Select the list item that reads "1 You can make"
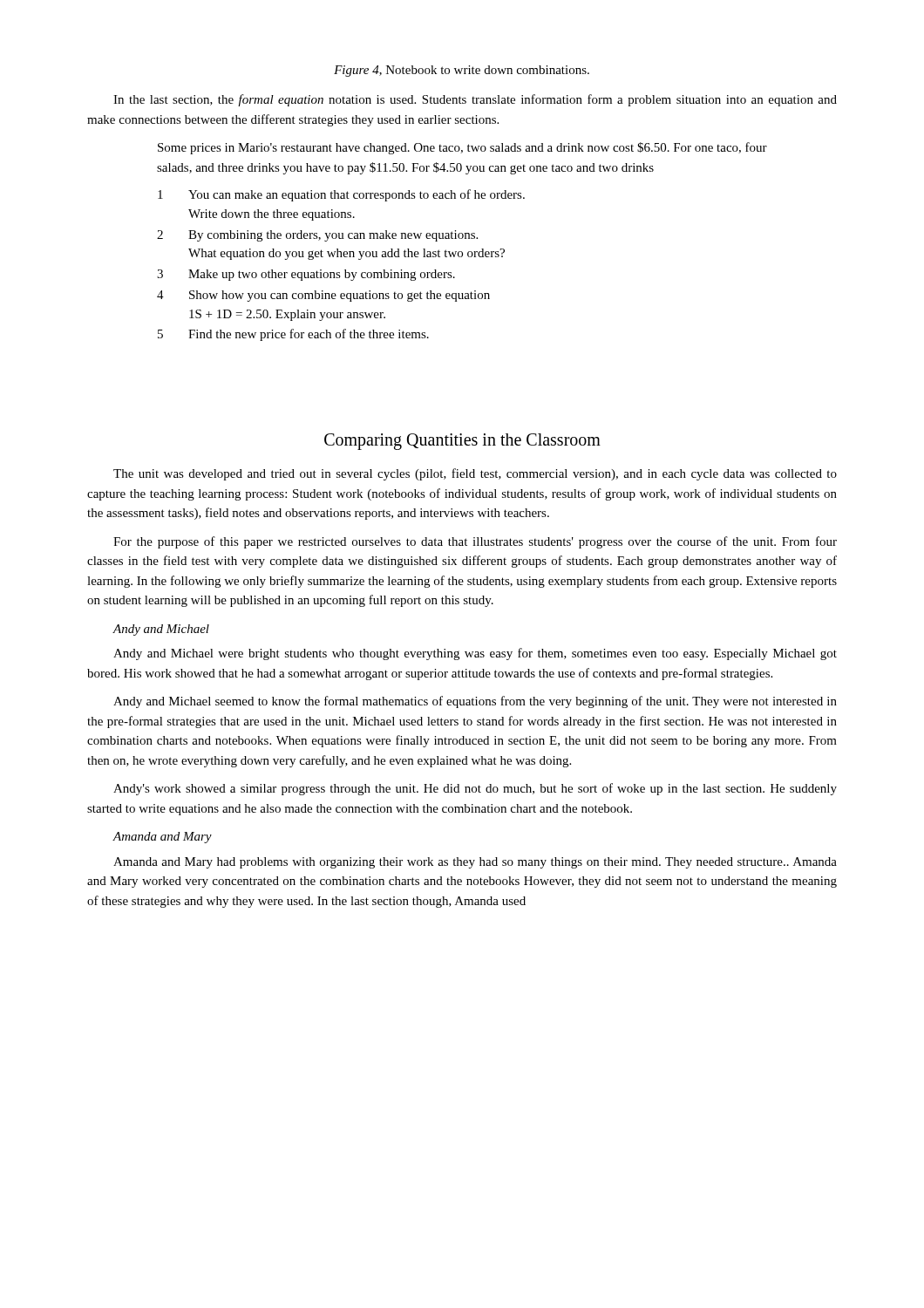 tap(479, 205)
